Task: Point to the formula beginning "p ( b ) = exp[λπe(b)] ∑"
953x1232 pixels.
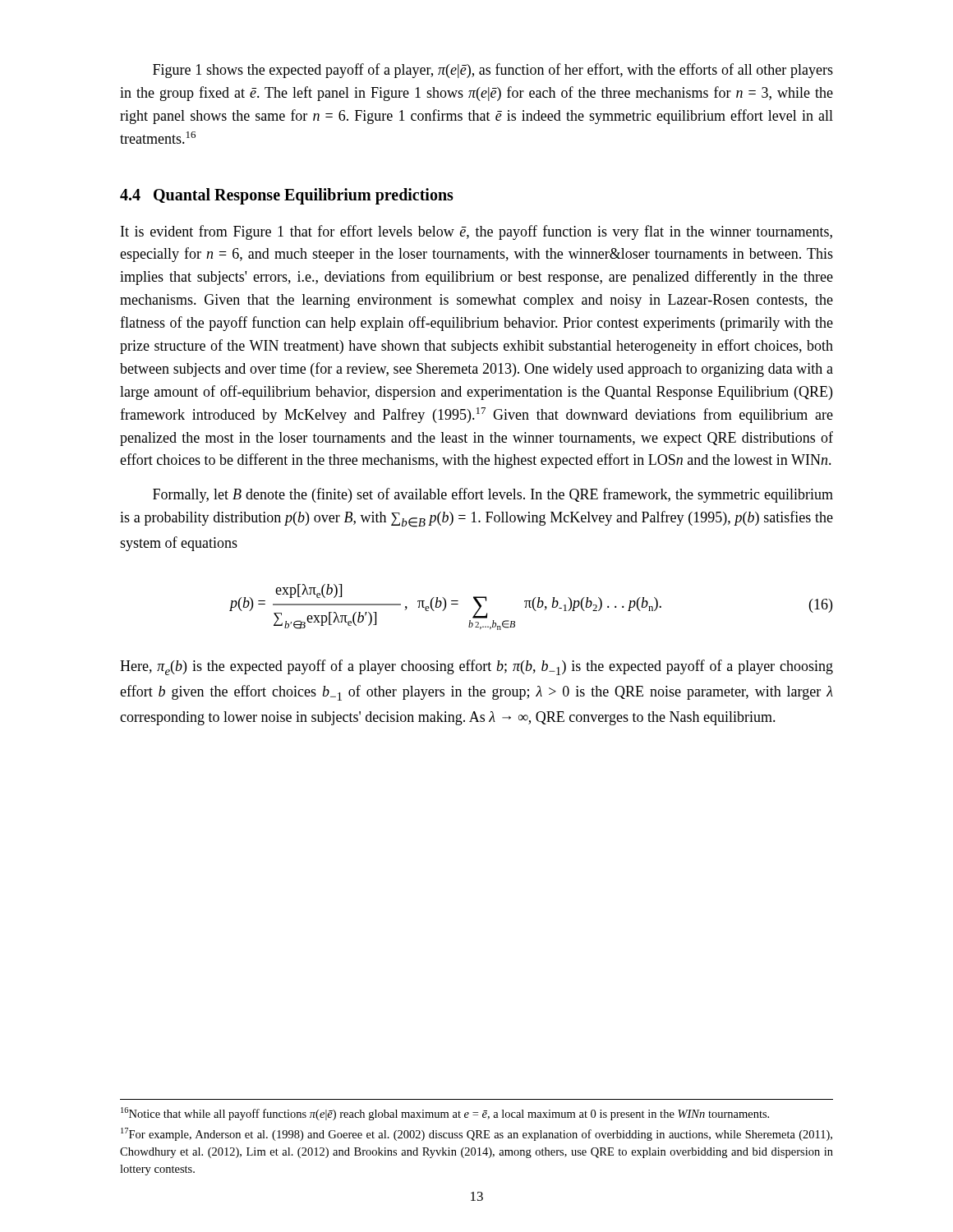Action: coord(532,605)
